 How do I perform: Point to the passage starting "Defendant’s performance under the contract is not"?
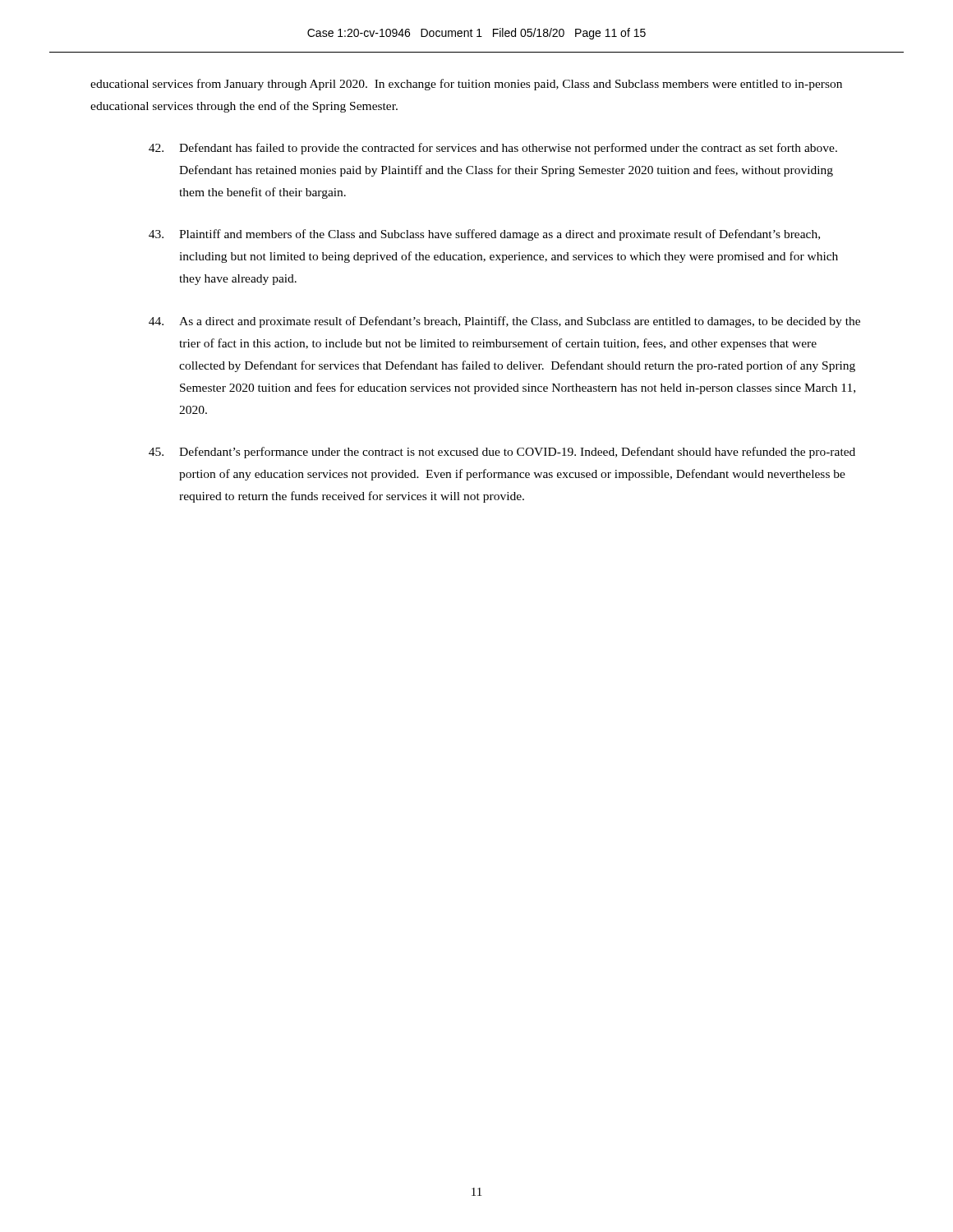tap(476, 474)
